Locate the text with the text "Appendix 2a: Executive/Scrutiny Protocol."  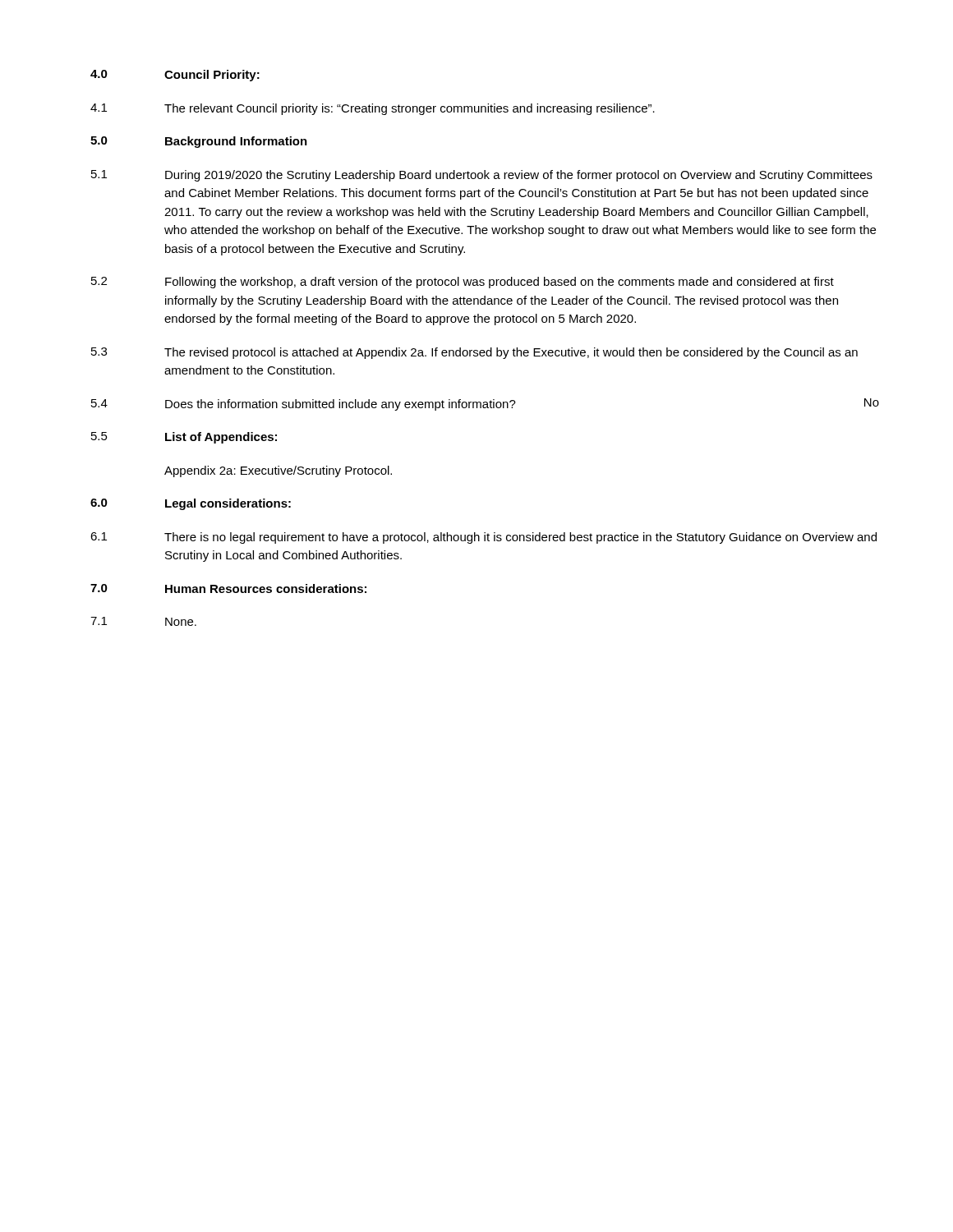click(279, 470)
